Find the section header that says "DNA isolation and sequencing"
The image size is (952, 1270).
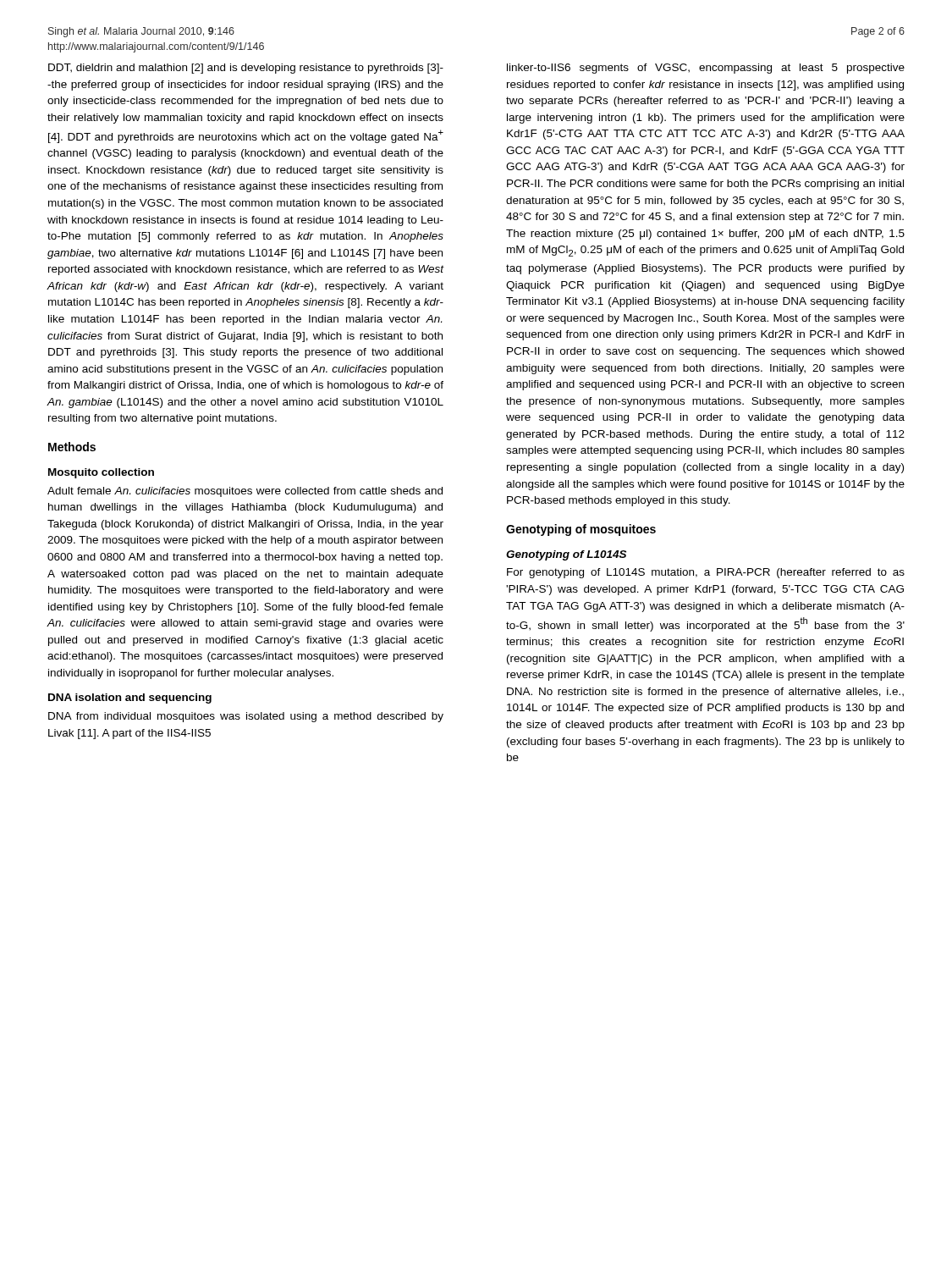point(130,698)
